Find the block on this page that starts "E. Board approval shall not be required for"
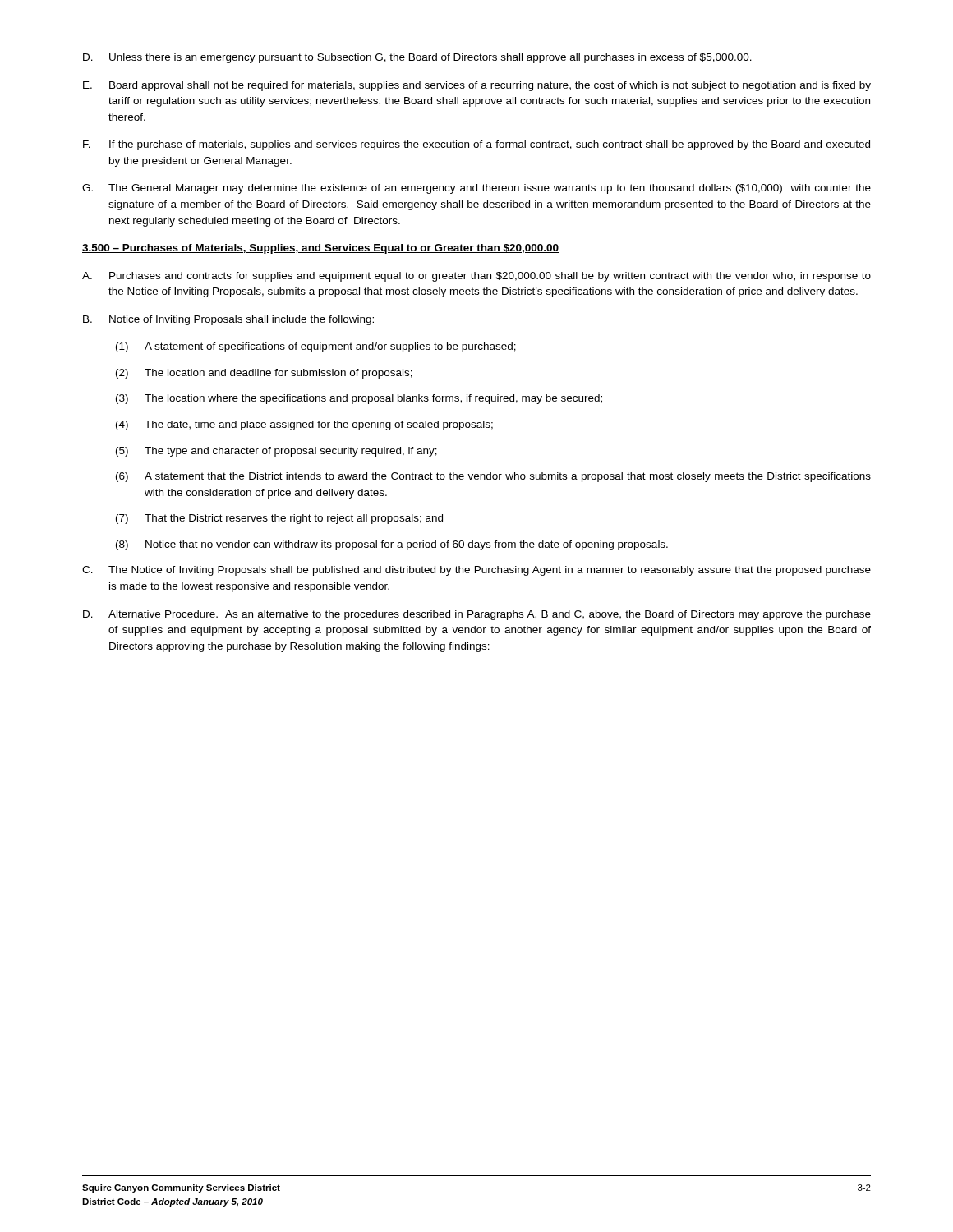 [476, 101]
